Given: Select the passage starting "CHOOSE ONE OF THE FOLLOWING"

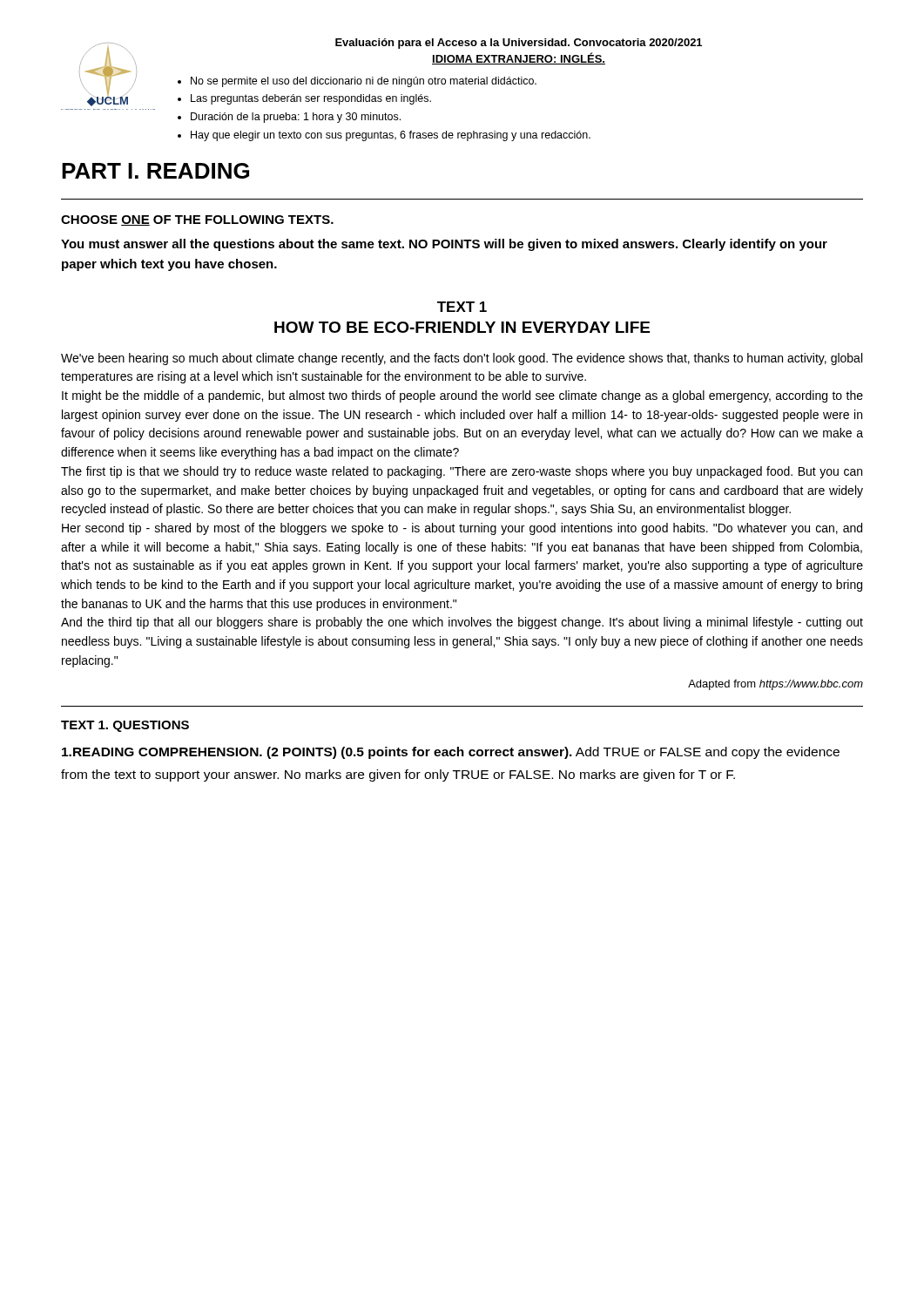Looking at the screenshot, I should 197,219.
